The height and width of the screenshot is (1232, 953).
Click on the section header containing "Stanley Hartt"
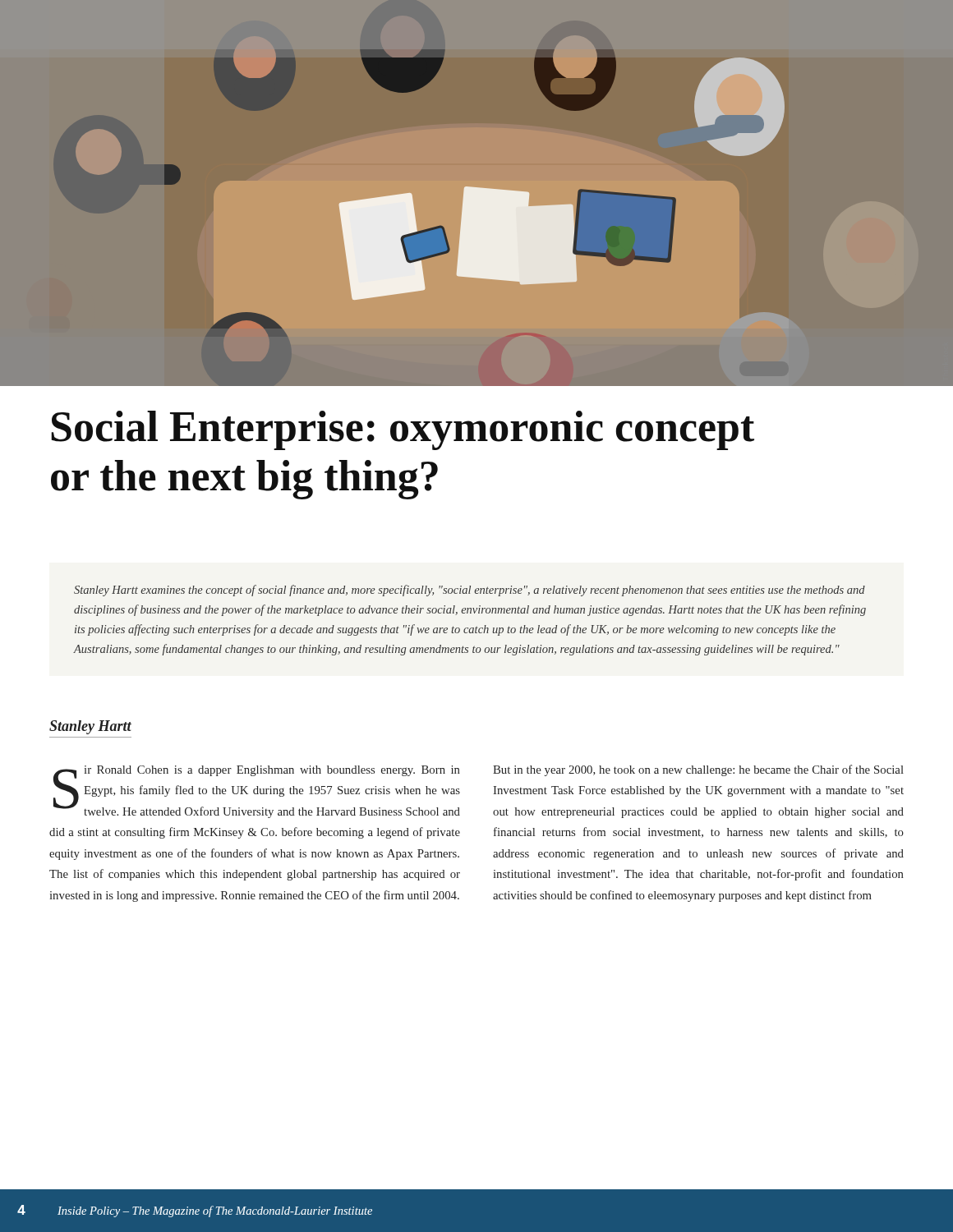[x=90, y=726]
